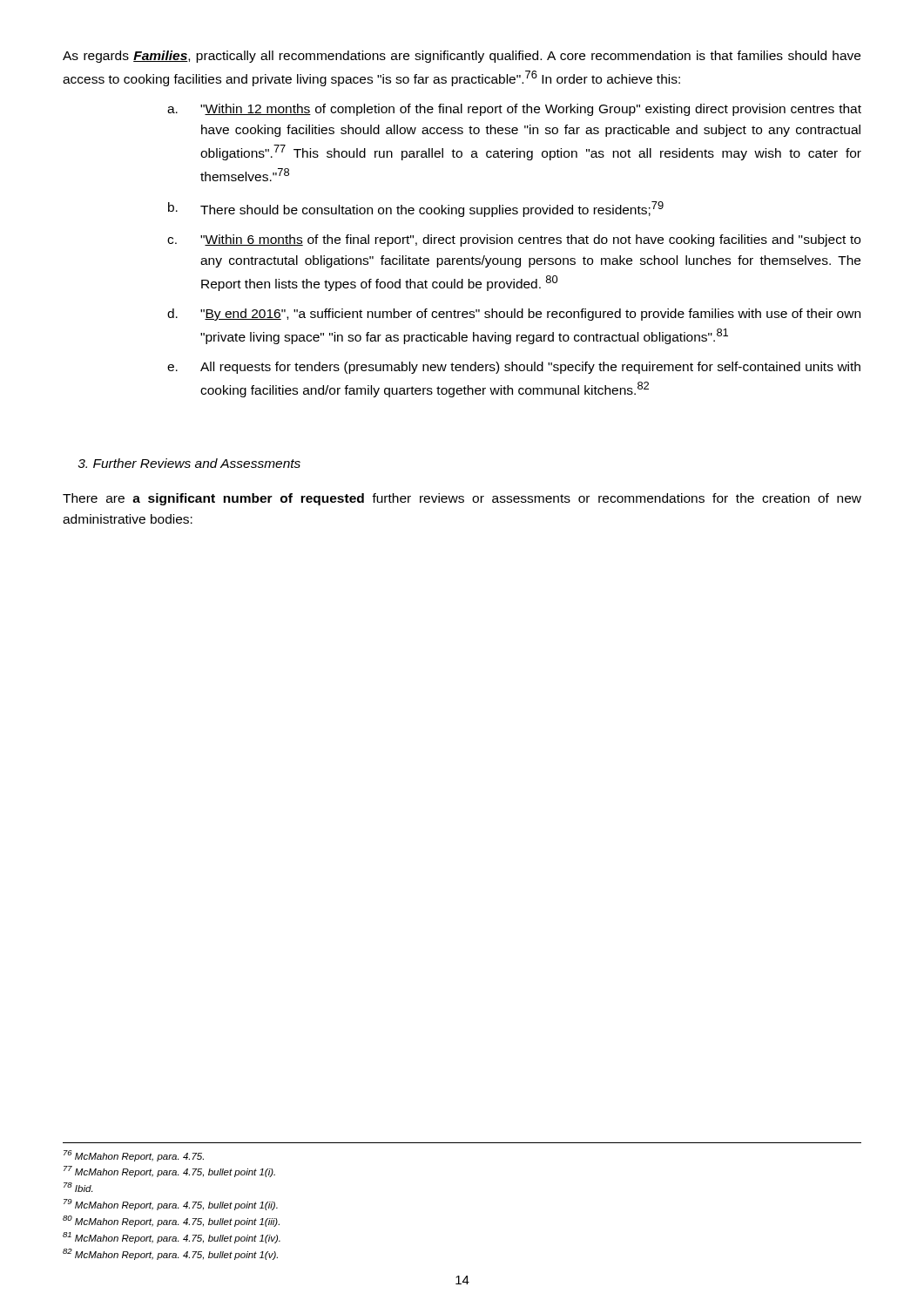Viewport: 924px width, 1307px height.
Task: Navigate to the text block starting "3. Further Reviews and Assessments"
Action: 182,463
